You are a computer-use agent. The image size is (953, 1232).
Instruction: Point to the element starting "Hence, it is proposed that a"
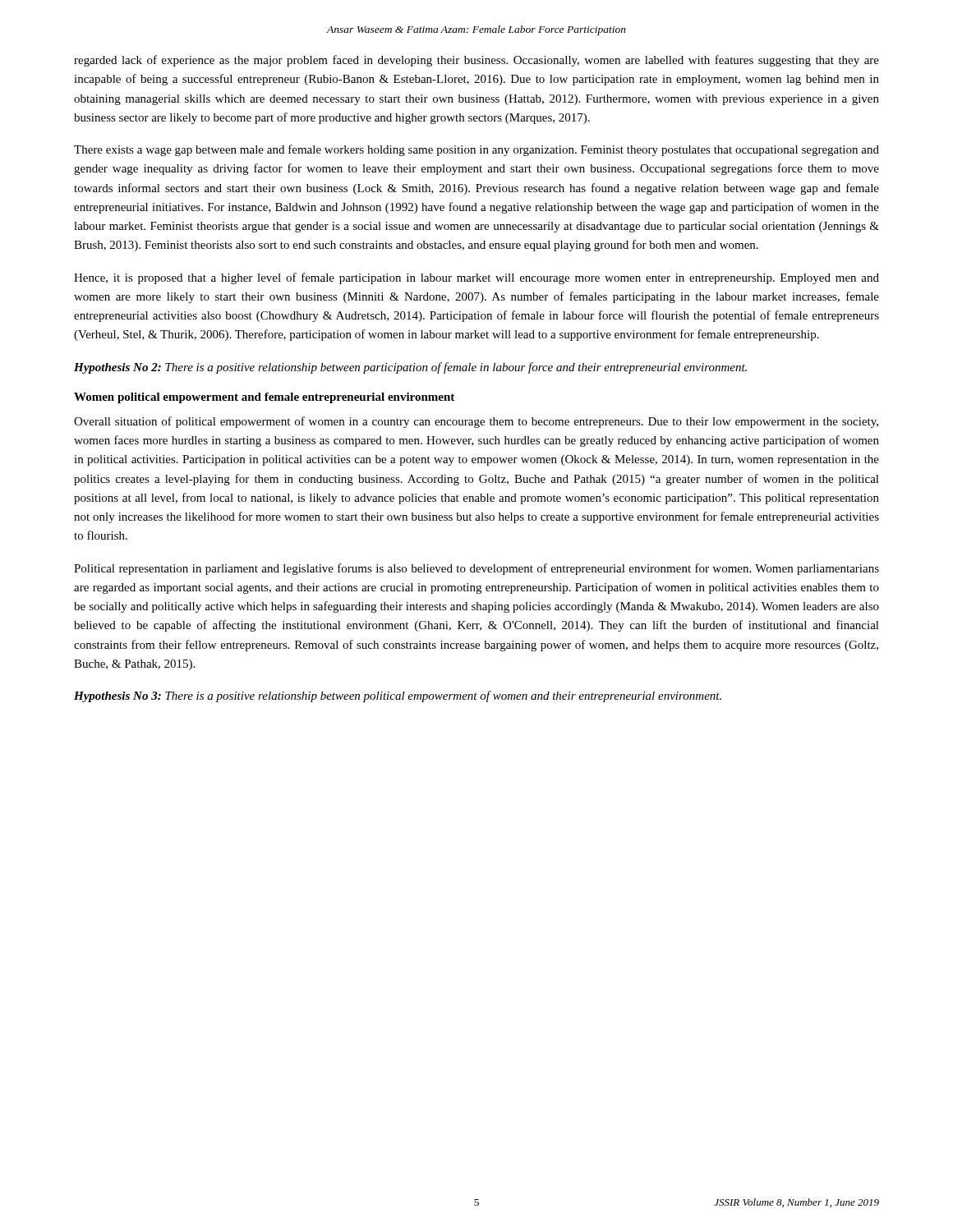click(476, 306)
